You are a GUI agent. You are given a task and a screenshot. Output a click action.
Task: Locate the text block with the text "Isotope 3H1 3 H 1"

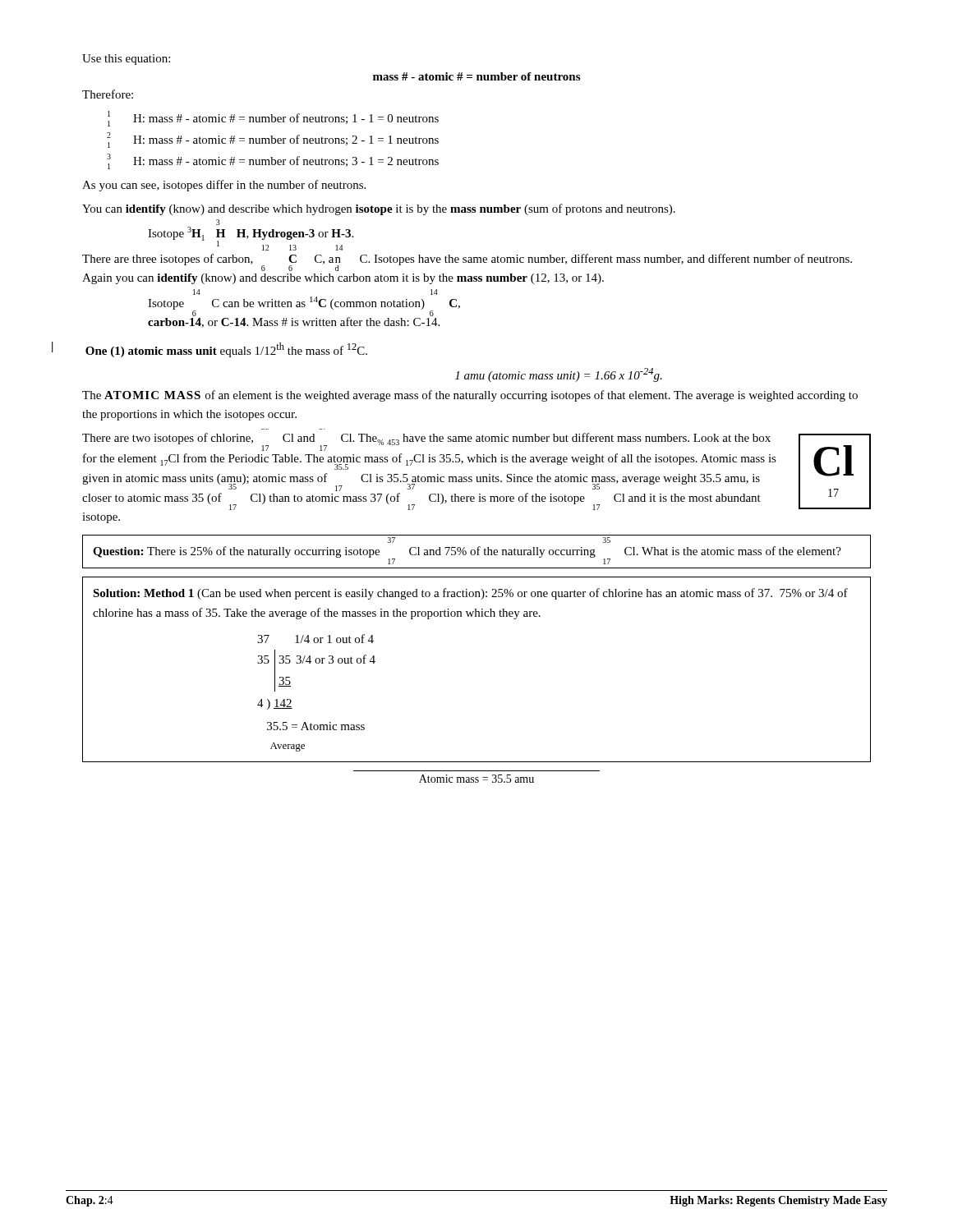click(251, 234)
